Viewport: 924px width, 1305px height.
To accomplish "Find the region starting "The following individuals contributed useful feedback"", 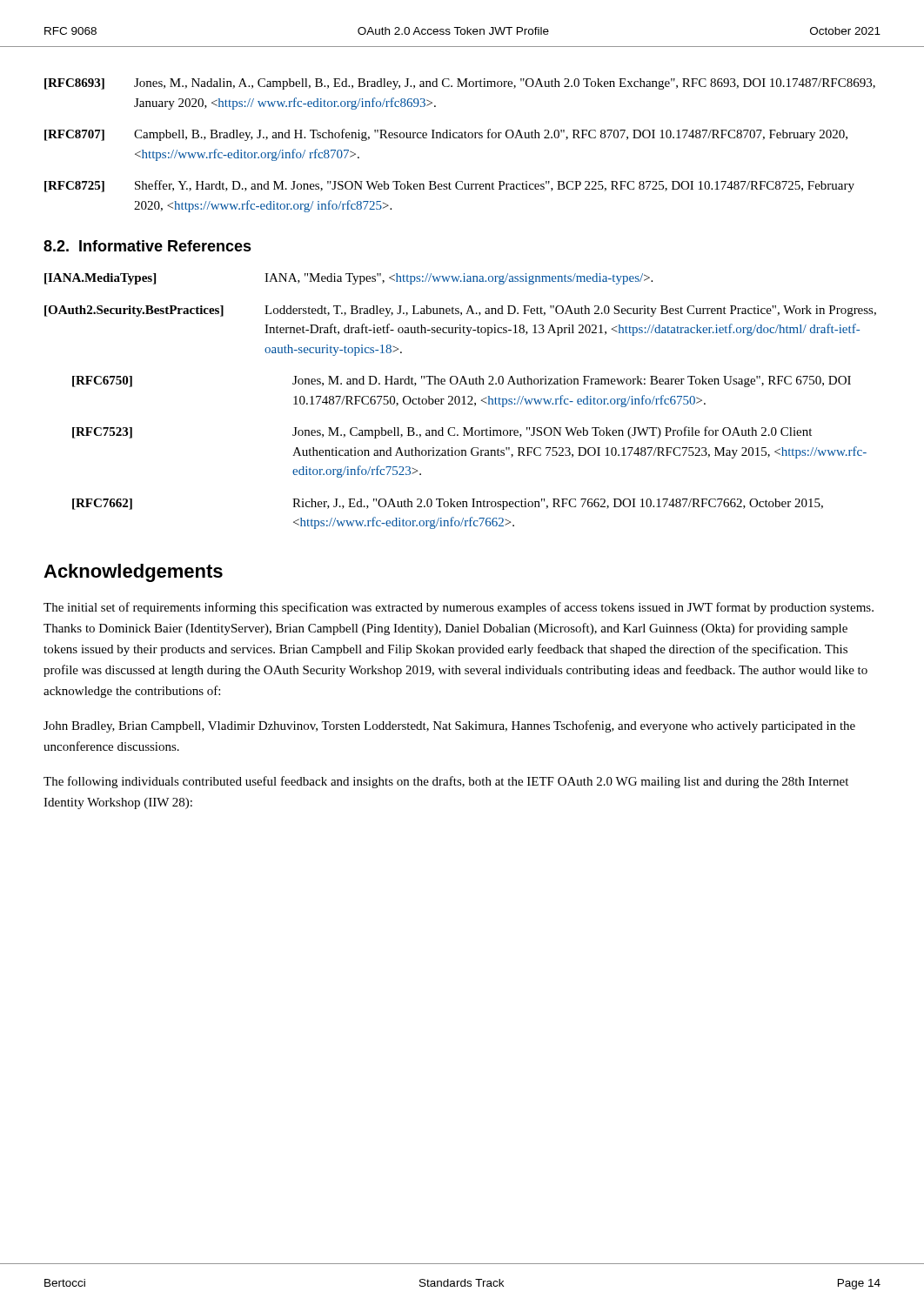I will coord(446,791).
